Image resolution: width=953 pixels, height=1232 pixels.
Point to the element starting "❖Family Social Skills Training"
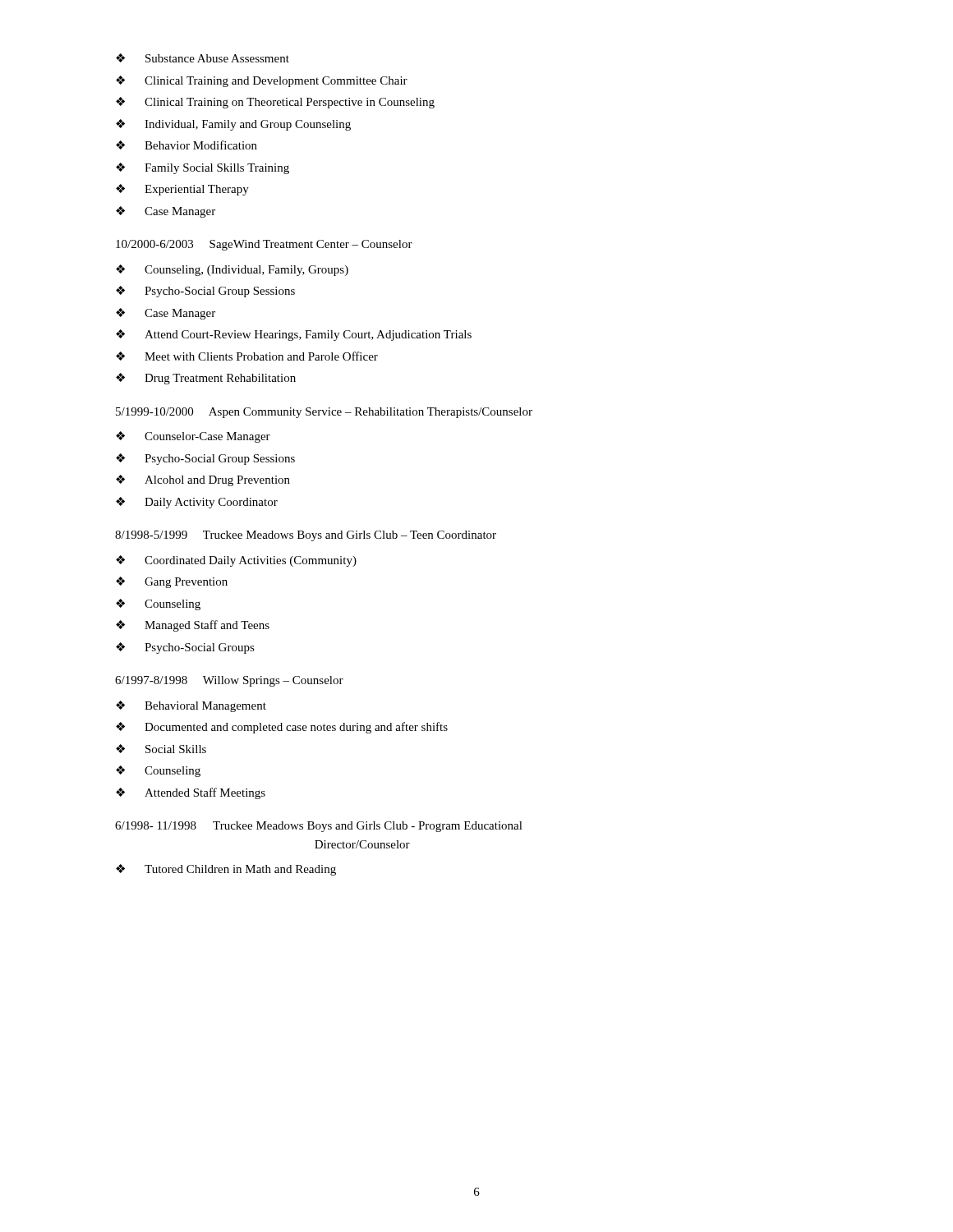coord(202,167)
